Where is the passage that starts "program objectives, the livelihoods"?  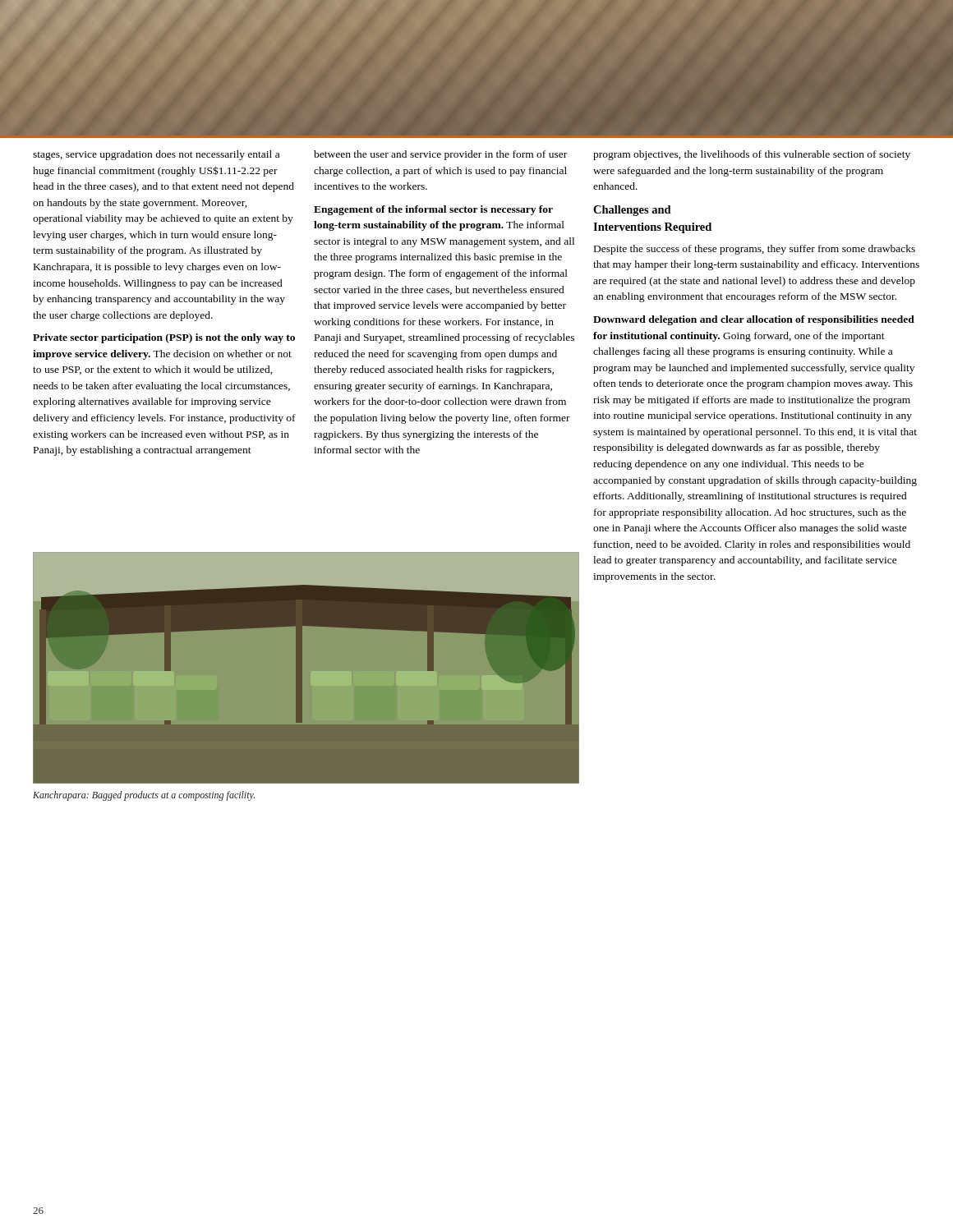coord(757,170)
